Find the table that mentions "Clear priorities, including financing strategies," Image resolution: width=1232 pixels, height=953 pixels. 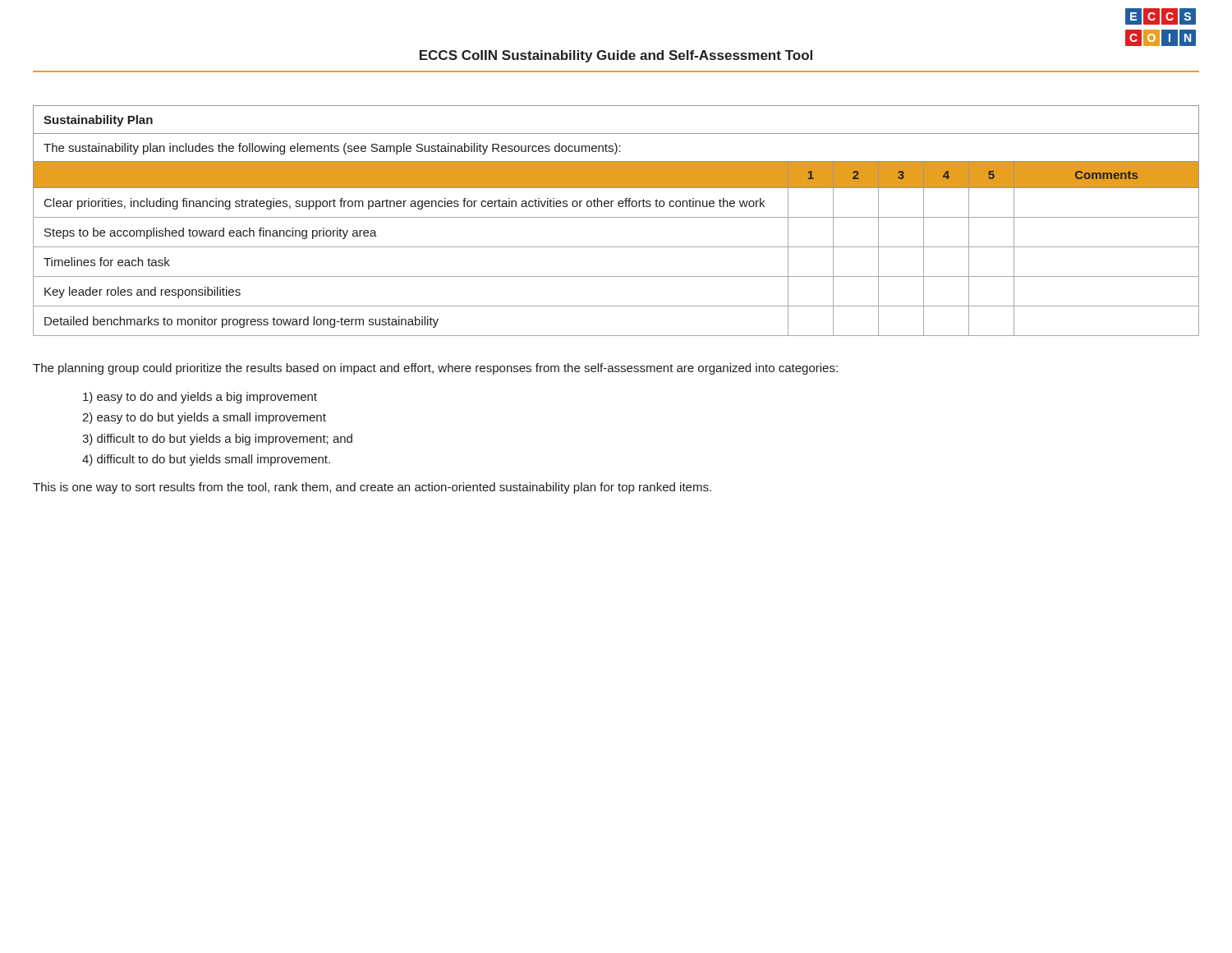pyautogui.click(x=616, y=221)
